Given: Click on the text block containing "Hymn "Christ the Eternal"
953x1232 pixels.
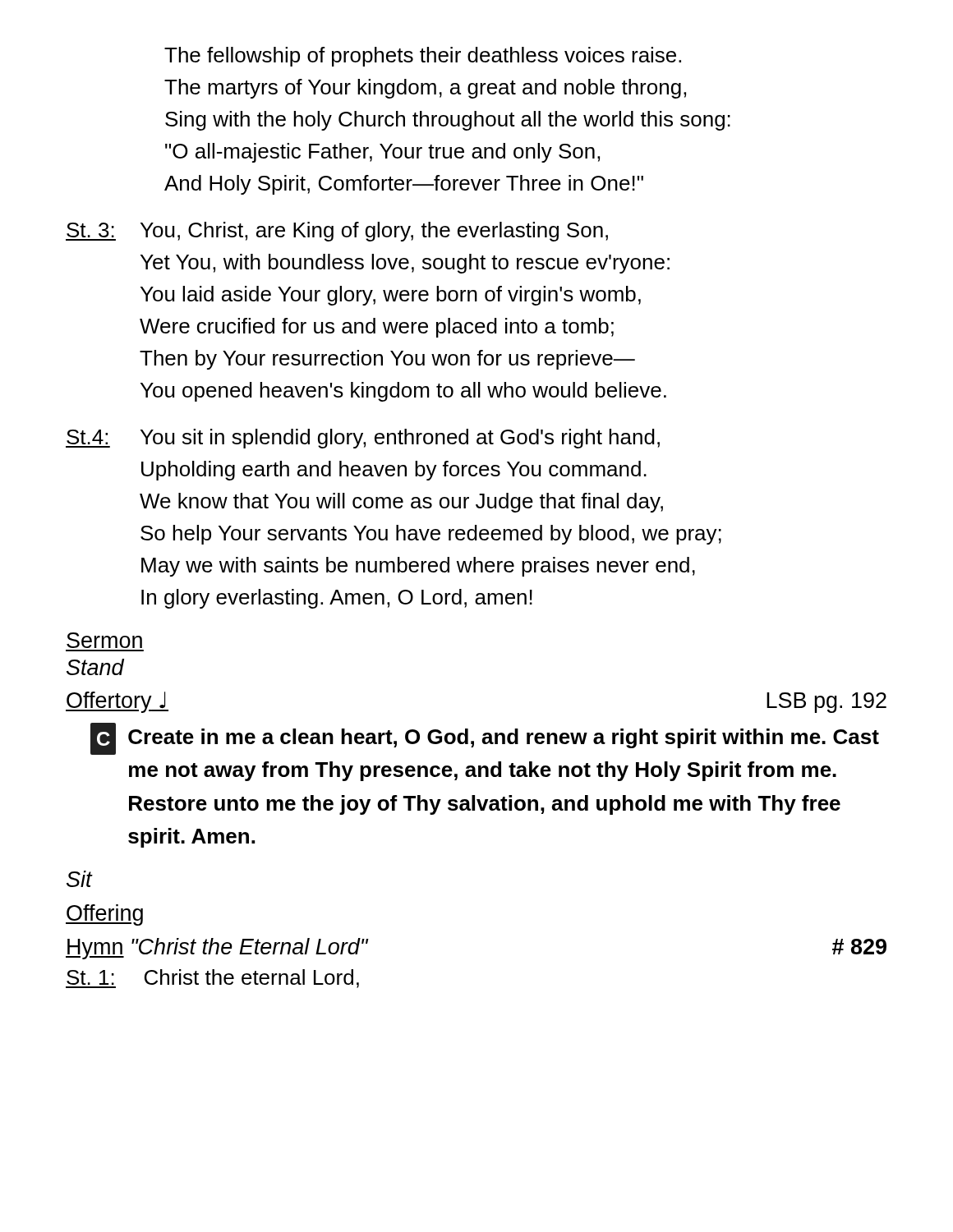Looking at the screenshot, I should [x=211, y=948].
